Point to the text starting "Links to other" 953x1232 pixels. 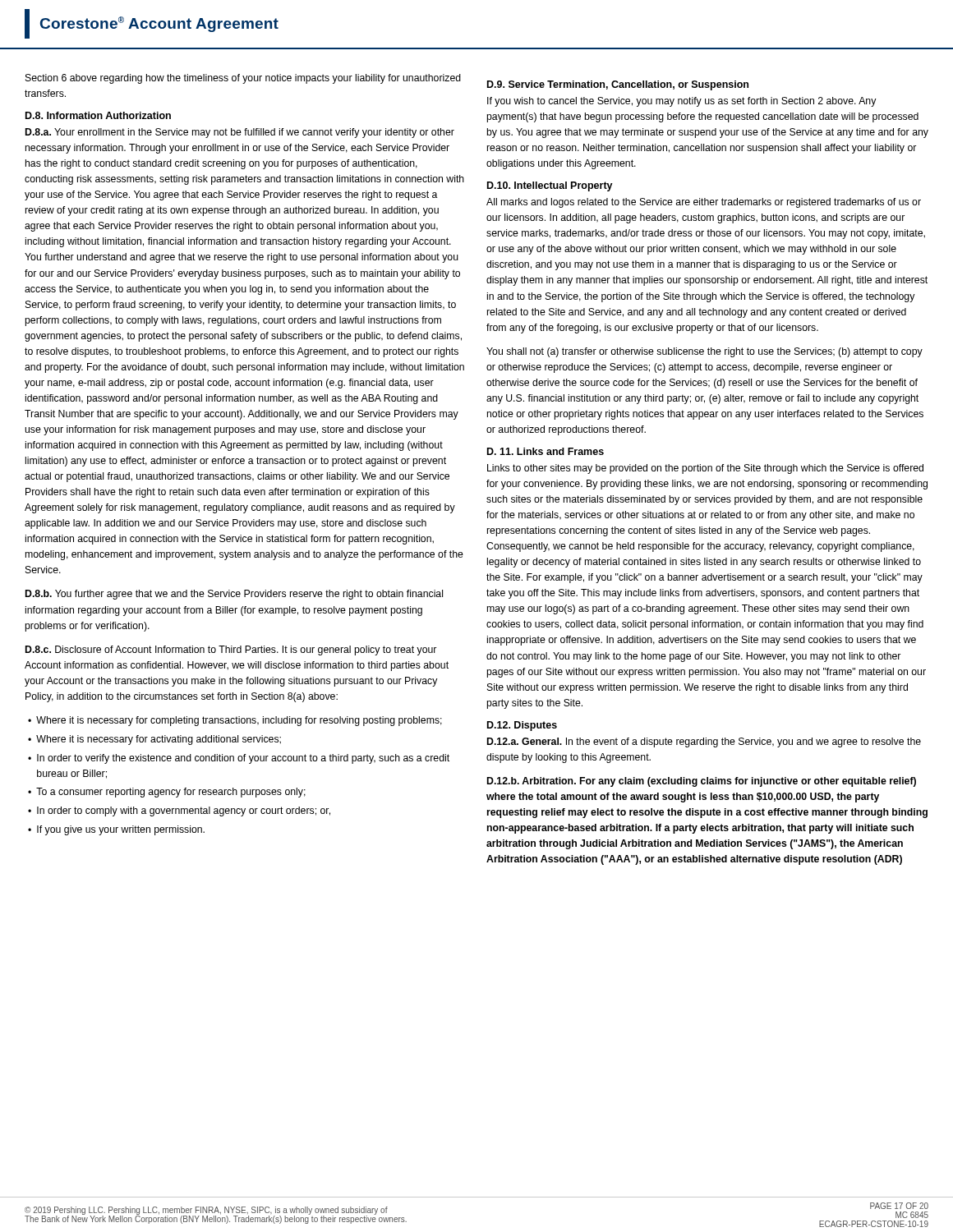(707, 585)
